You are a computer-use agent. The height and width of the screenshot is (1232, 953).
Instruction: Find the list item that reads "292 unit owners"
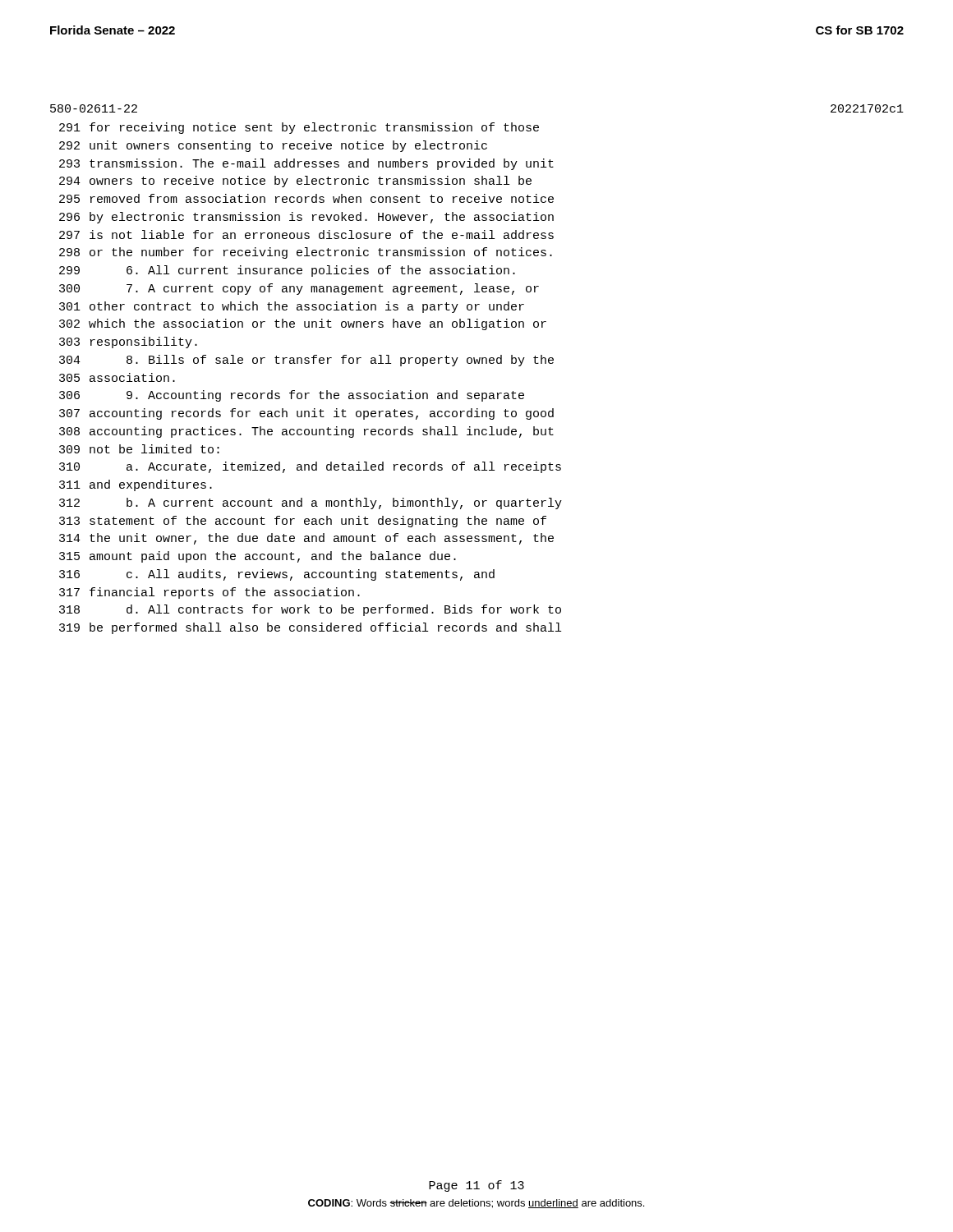[476, 147]
